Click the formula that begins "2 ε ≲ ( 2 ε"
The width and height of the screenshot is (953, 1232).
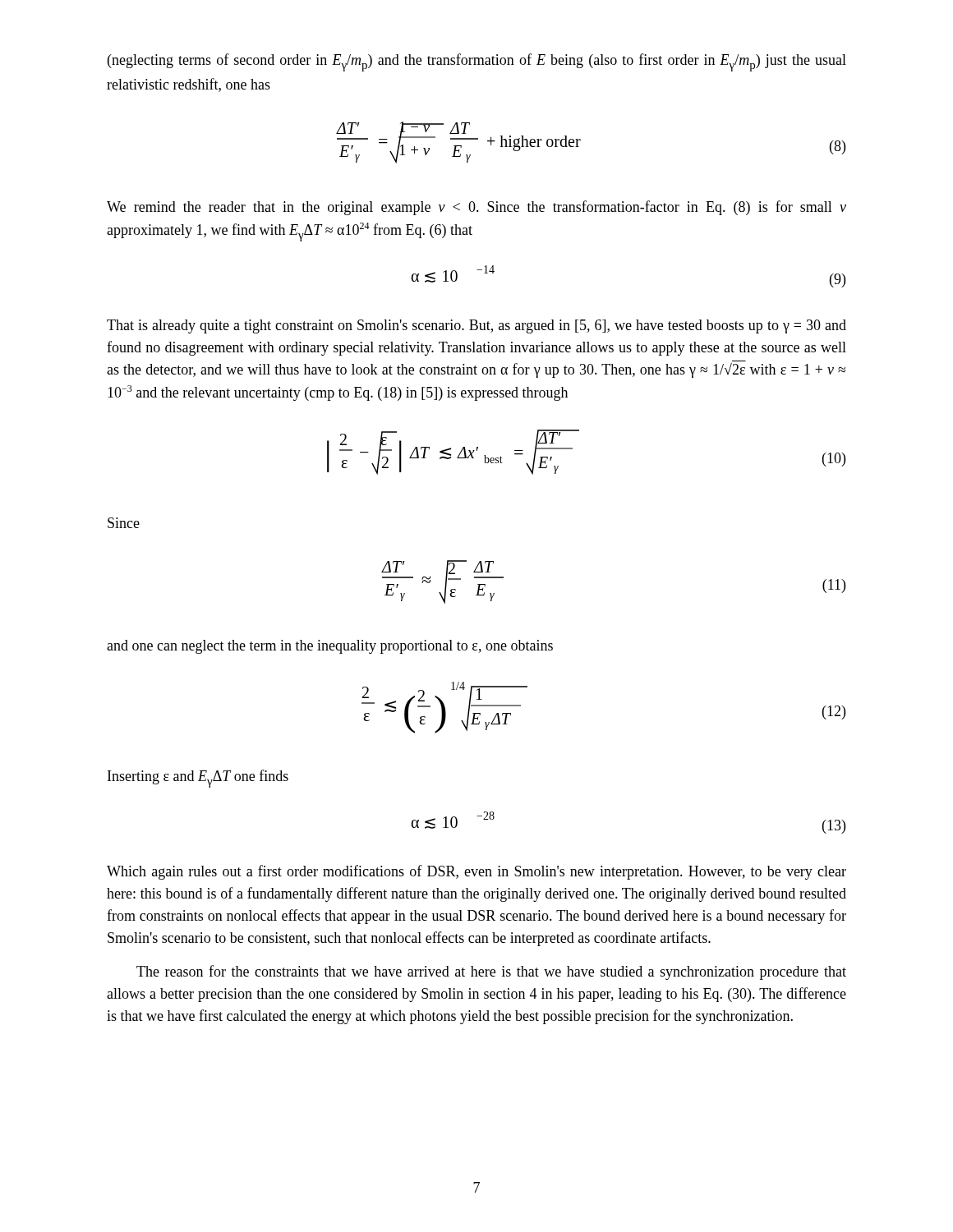[x=476, y=711]
